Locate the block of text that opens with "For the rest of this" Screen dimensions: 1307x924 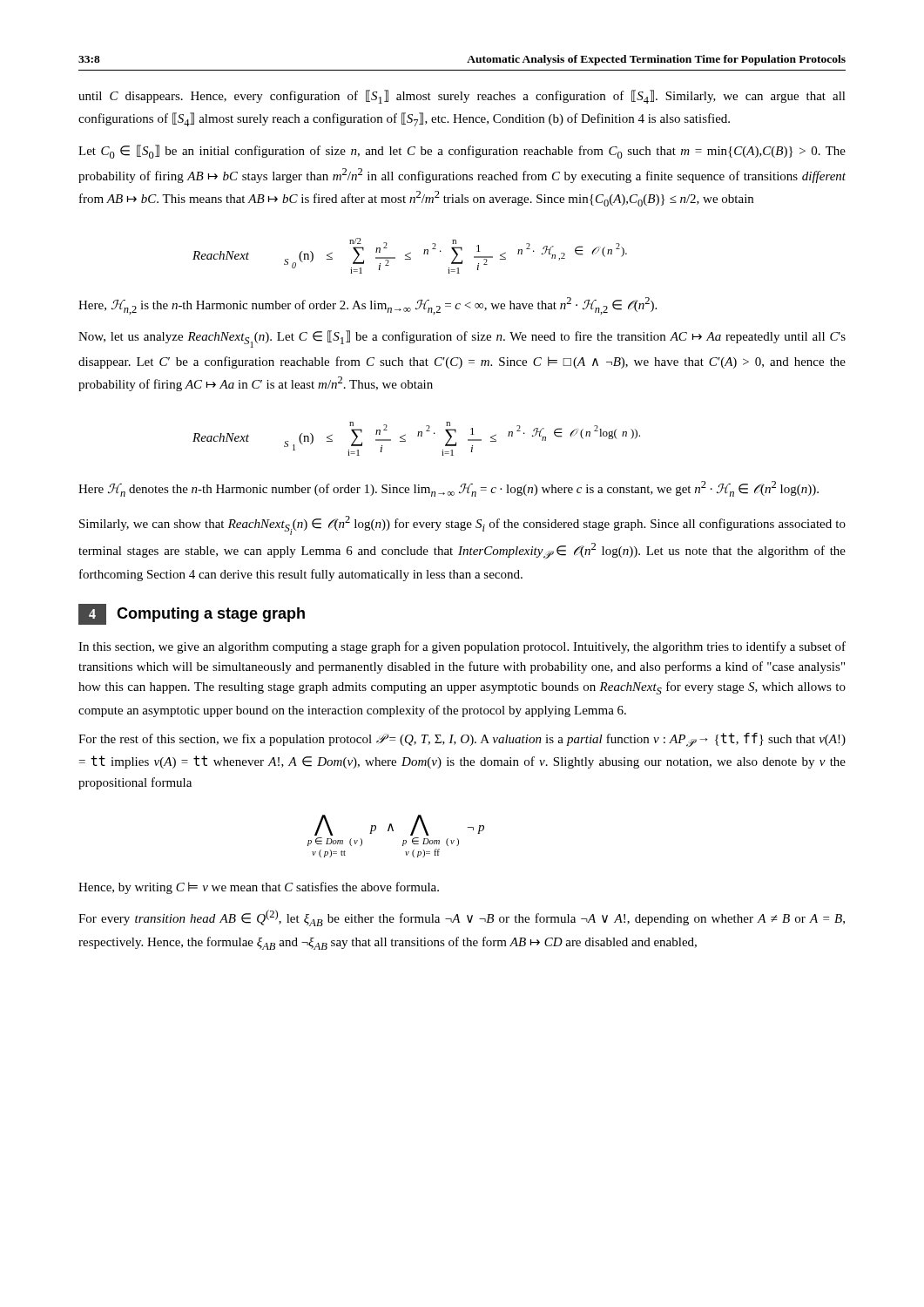(462, 760)
